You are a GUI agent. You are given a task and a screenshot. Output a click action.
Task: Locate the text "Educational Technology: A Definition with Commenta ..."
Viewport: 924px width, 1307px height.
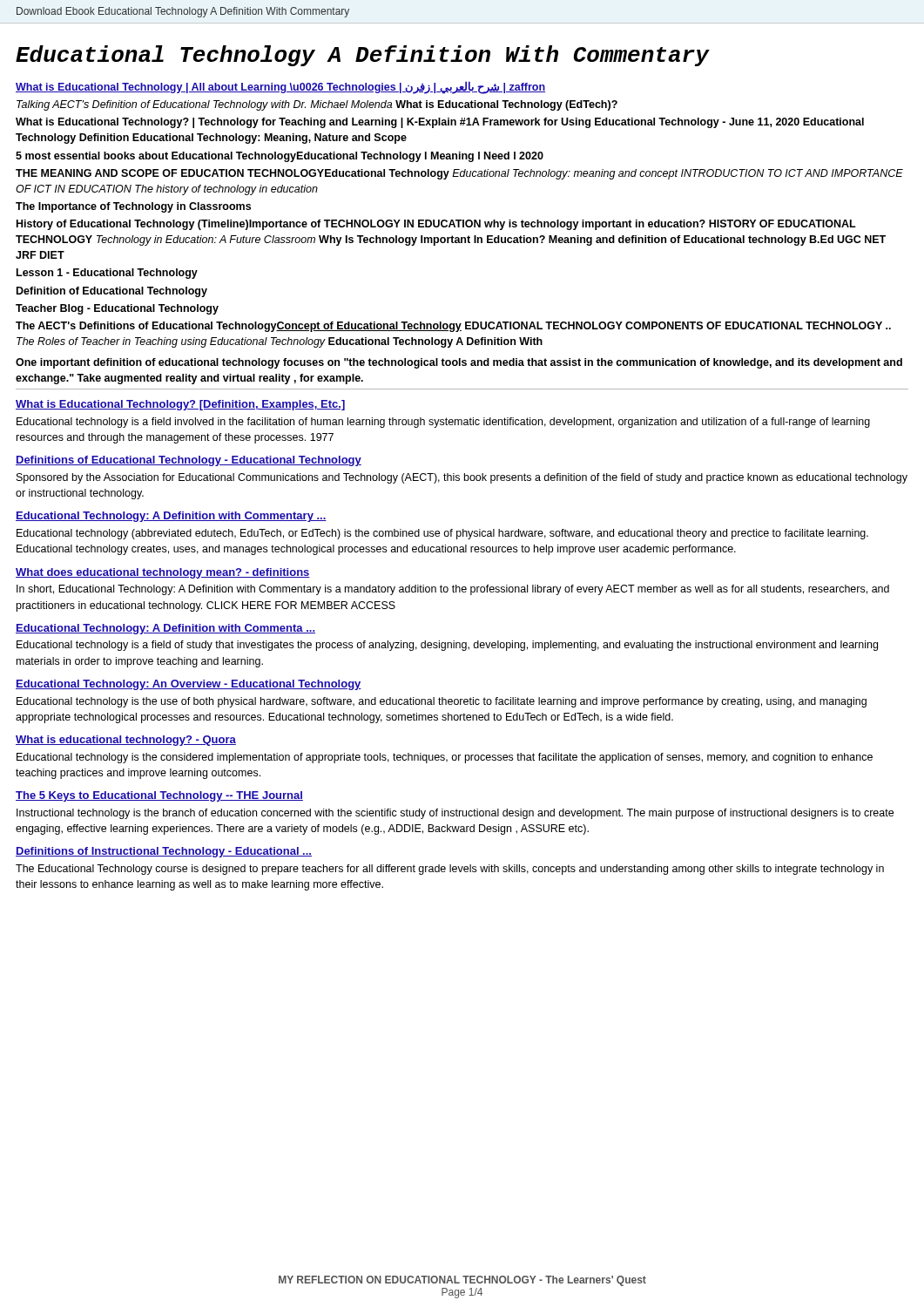(x=165, y=627)
